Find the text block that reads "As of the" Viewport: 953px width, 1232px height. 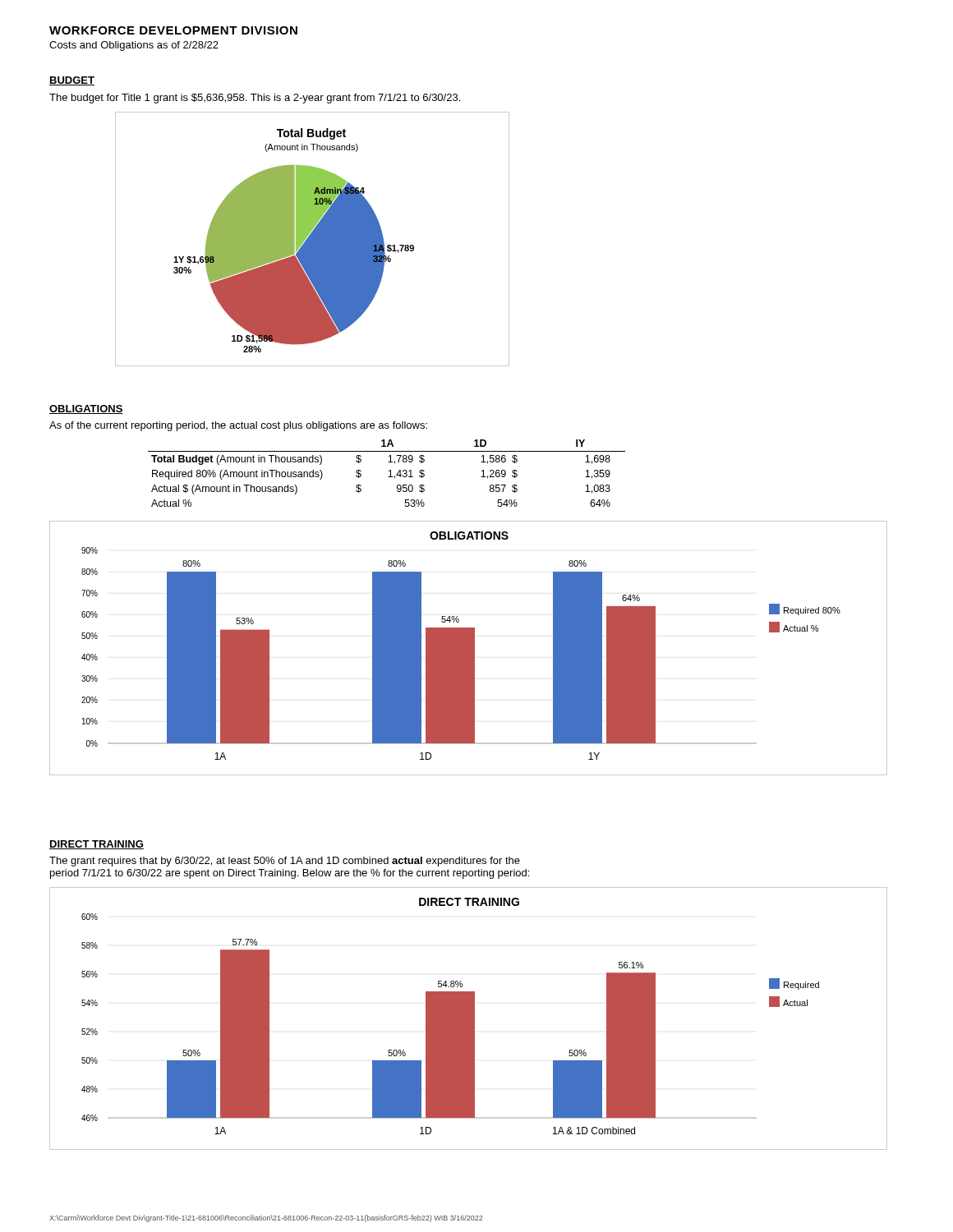(x=239, y=425)
